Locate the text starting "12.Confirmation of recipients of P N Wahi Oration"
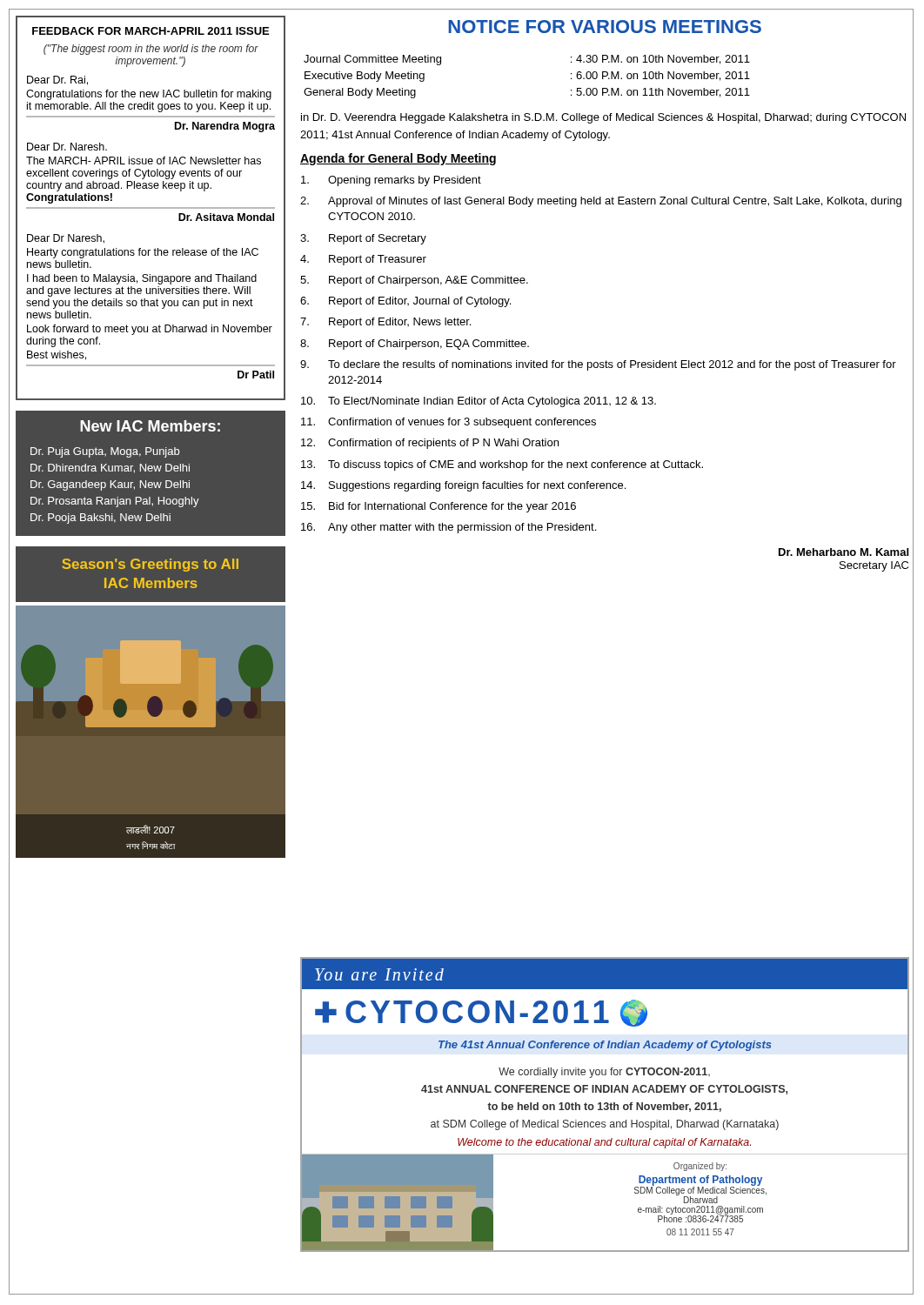This screenshot has width=924, height=1305. pyautogui.click(x=430, y=444)
